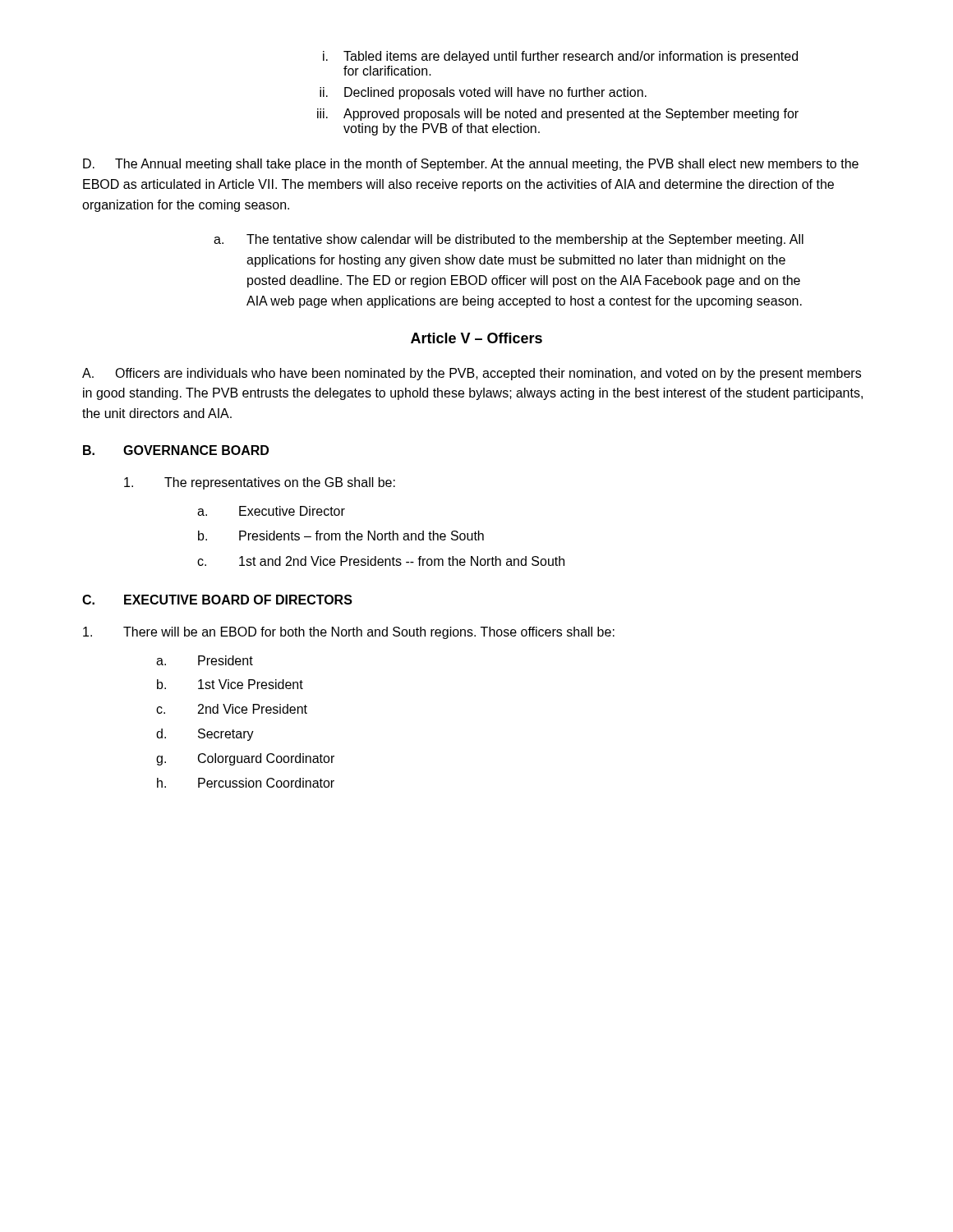Where does it say "B. GOVERNANCE BOARD"?
Screen dimensions: 1232x953
coord(176,451)
